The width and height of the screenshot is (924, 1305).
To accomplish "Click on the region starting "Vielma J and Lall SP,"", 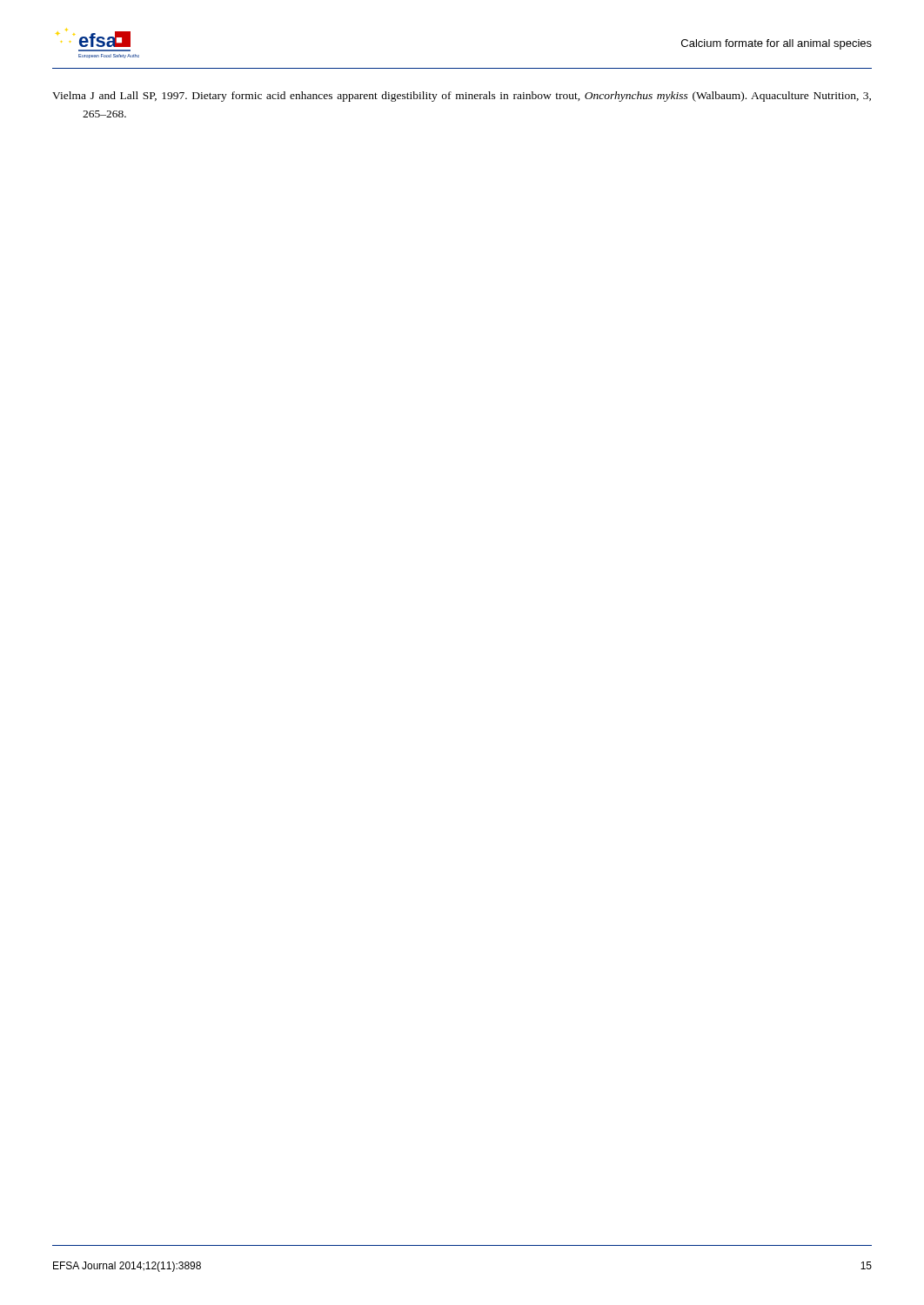I will (x=462, y=104).
